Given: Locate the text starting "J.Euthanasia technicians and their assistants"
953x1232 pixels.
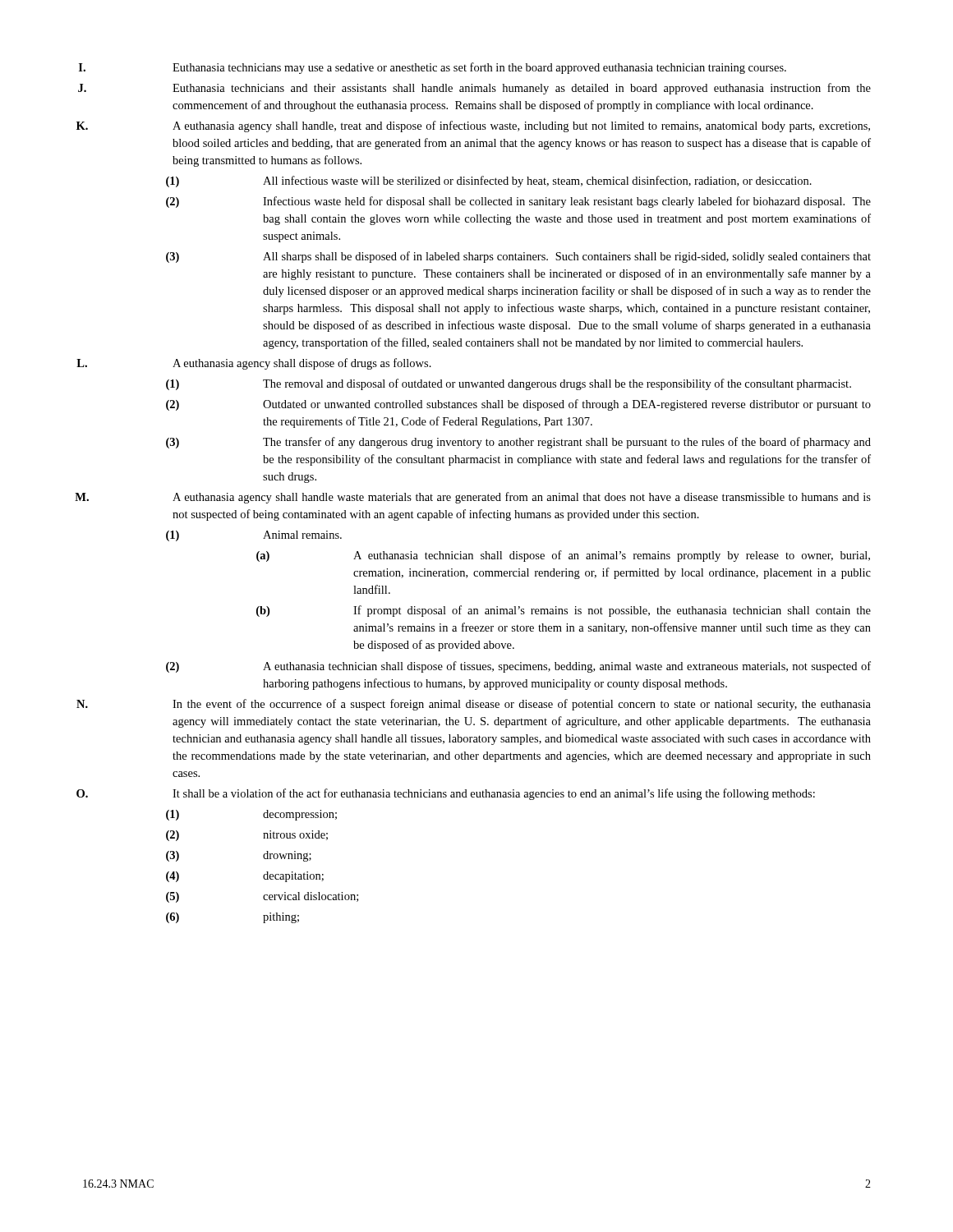Looking at the screenshot, I should [x=476, y=96].
